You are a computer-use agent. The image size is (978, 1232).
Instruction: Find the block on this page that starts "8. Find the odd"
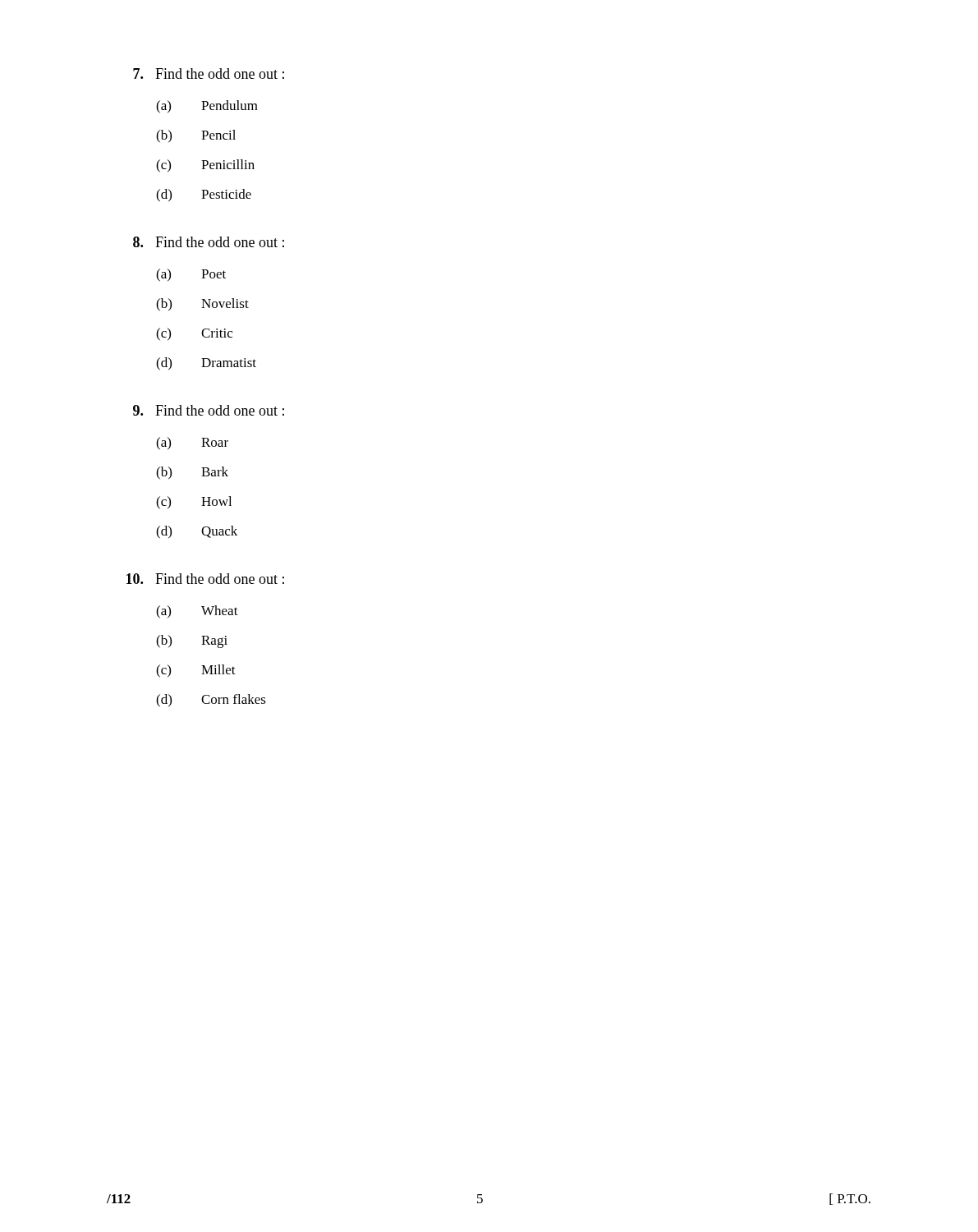[x=209, y=242]
